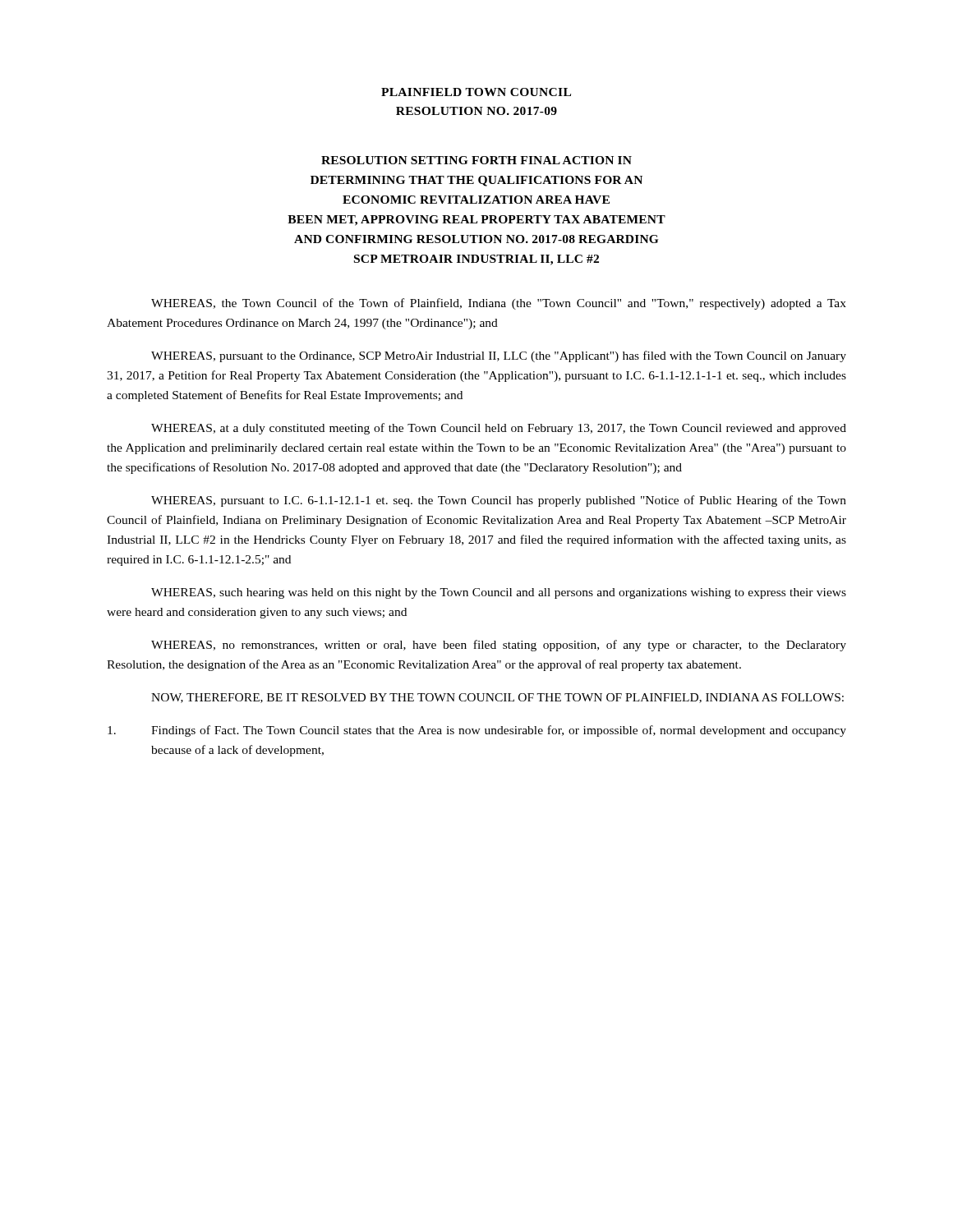The height and width of the screenshot is (1232, 953).
Task: Find the block on this page that starts "Findings of Fact. The Town"
Action: pos(476,740)
